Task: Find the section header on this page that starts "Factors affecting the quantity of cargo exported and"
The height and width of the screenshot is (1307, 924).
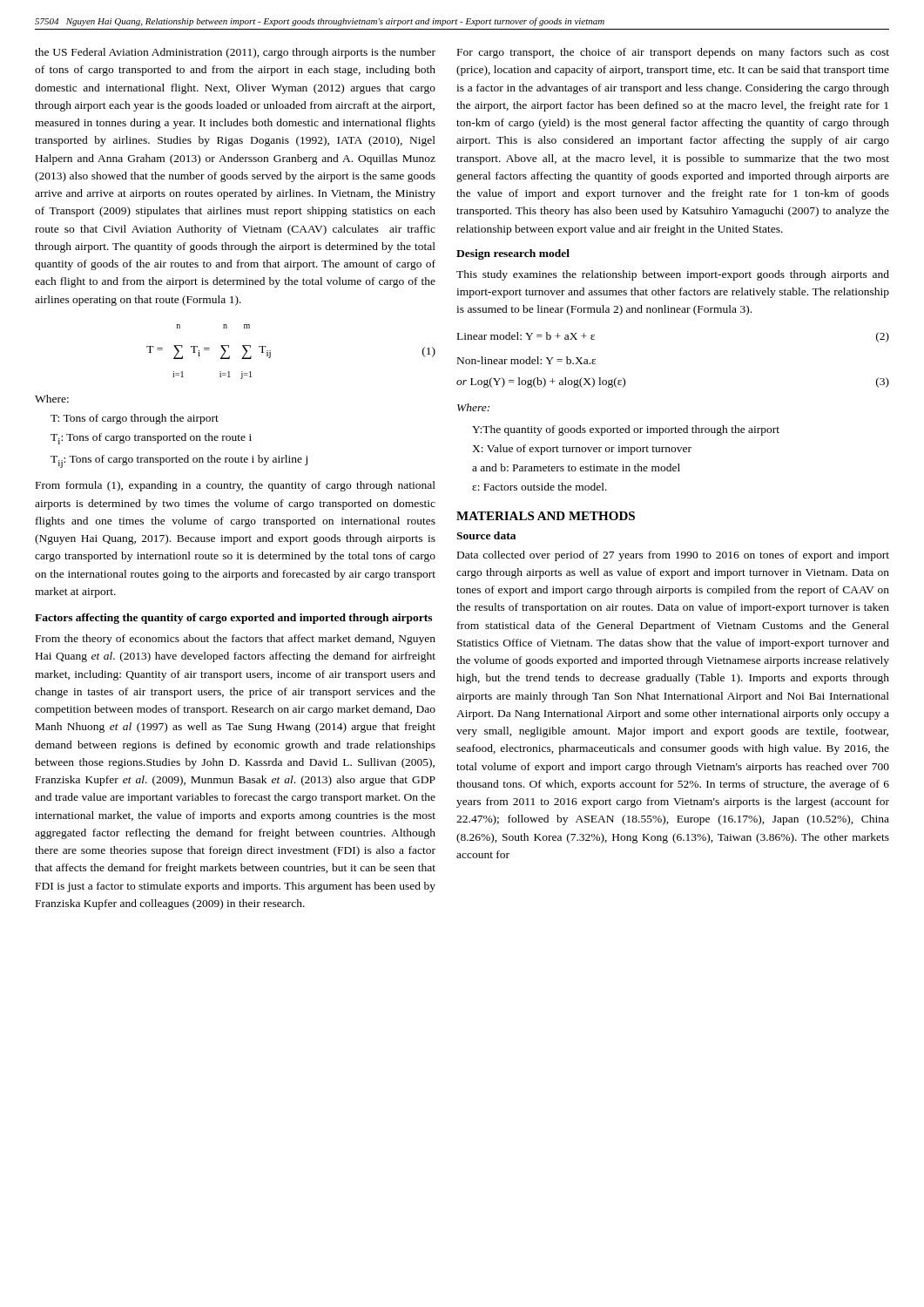Action: tap(234, 617)
